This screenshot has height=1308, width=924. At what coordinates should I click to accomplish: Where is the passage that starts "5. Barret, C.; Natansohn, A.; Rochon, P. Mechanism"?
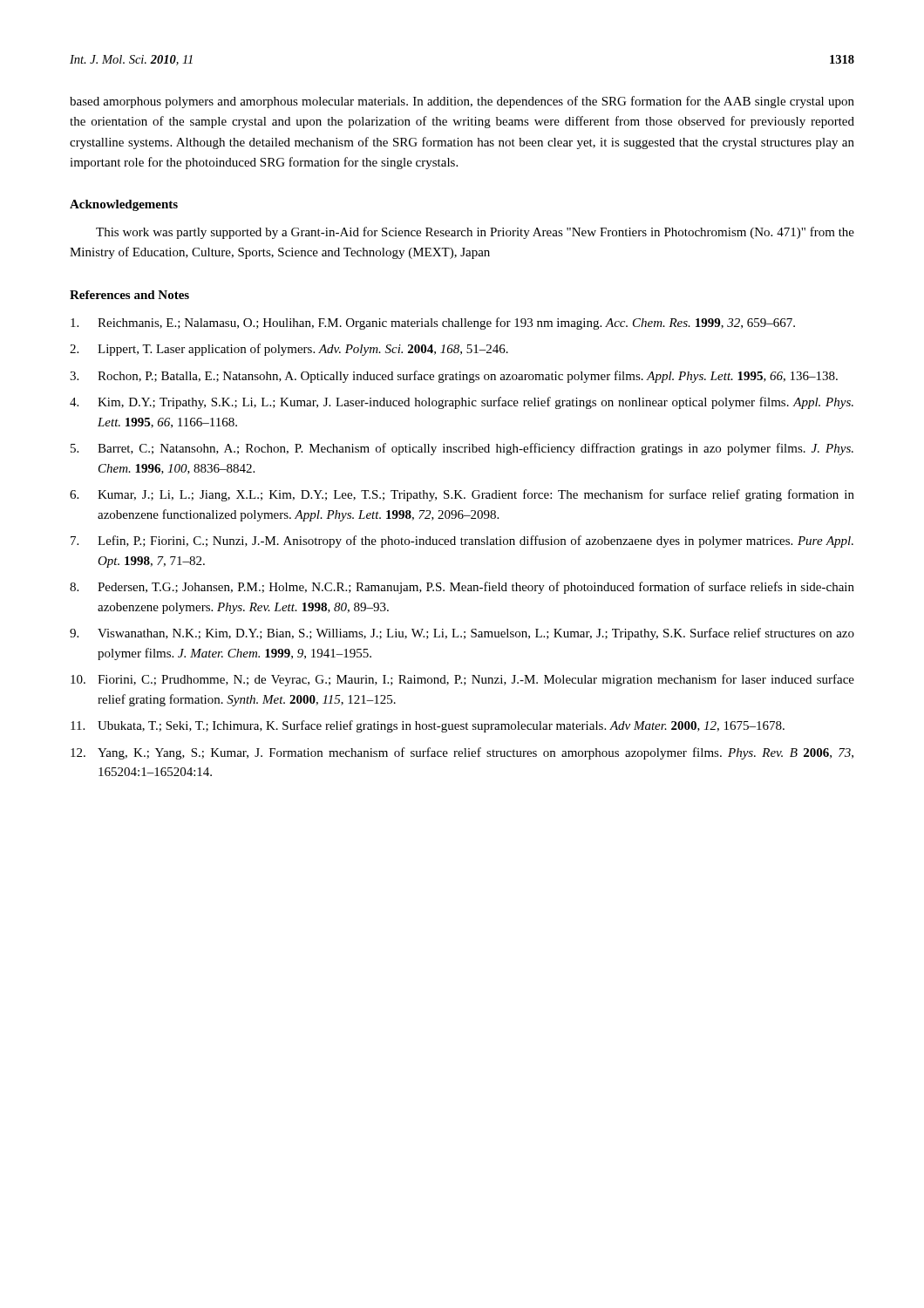point(462,458)
